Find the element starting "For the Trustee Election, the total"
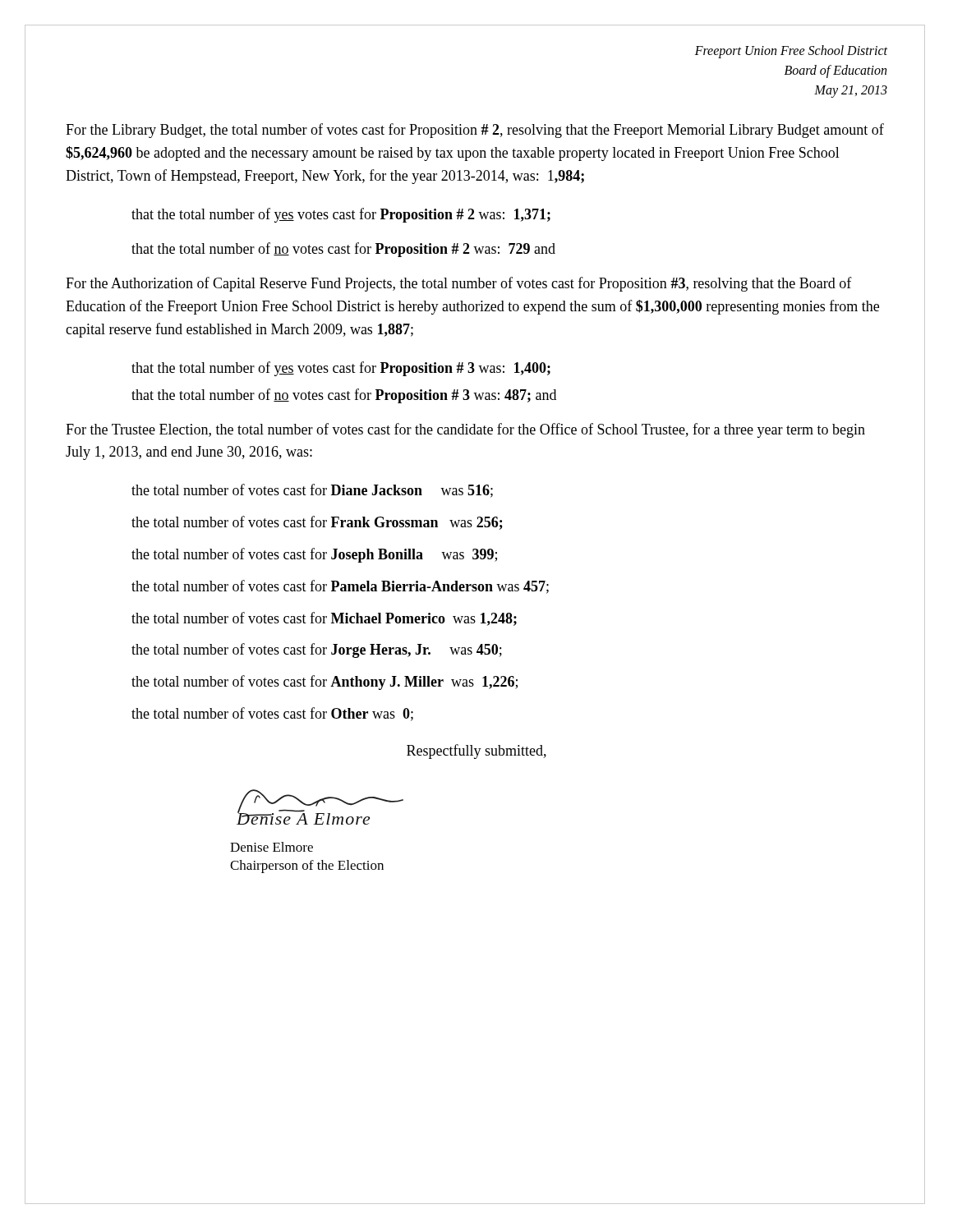Viewport: 953px width, 1232px height. click(x=465, y=441)
